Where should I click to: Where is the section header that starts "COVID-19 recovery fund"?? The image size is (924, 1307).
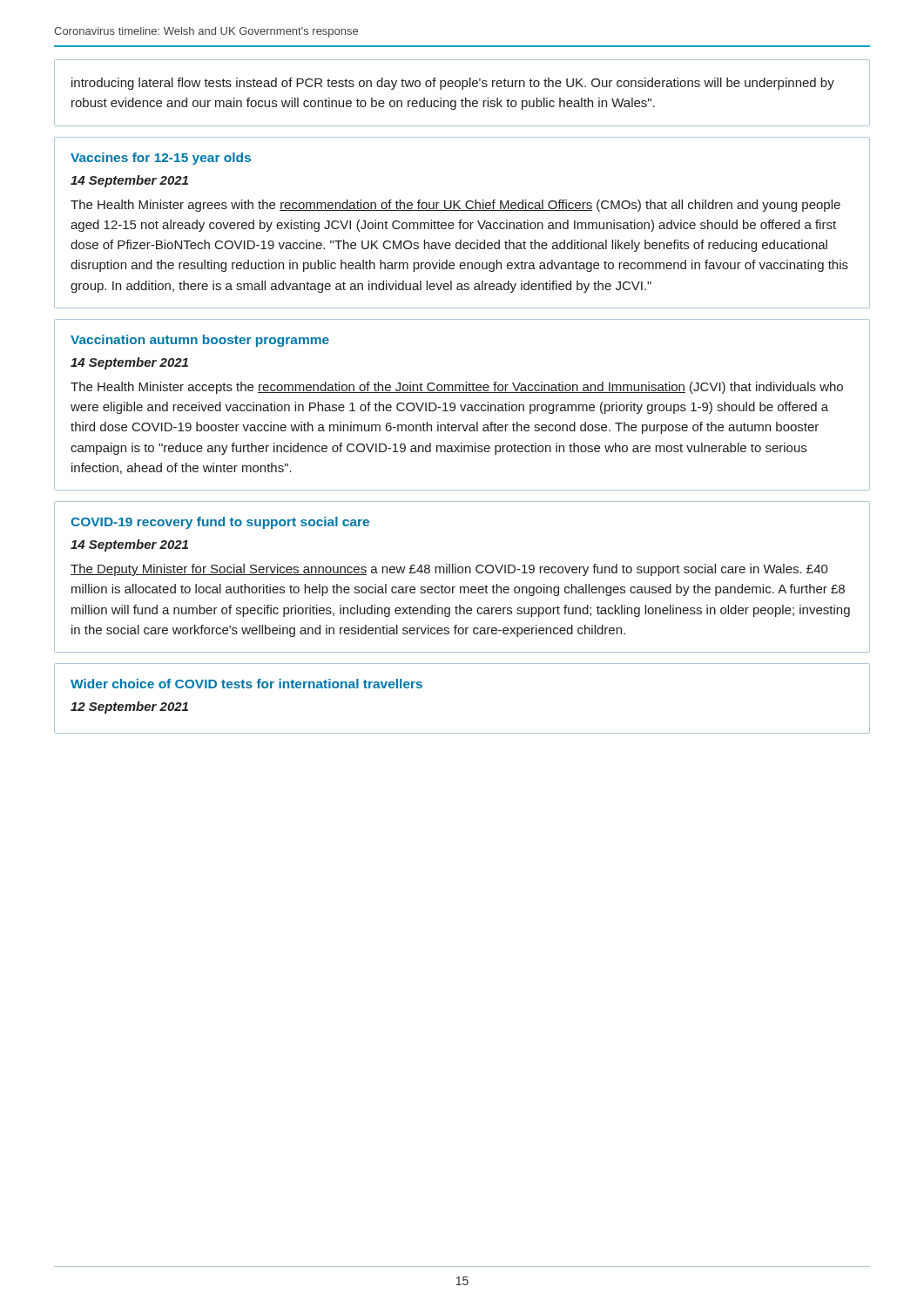pos(220,521)
